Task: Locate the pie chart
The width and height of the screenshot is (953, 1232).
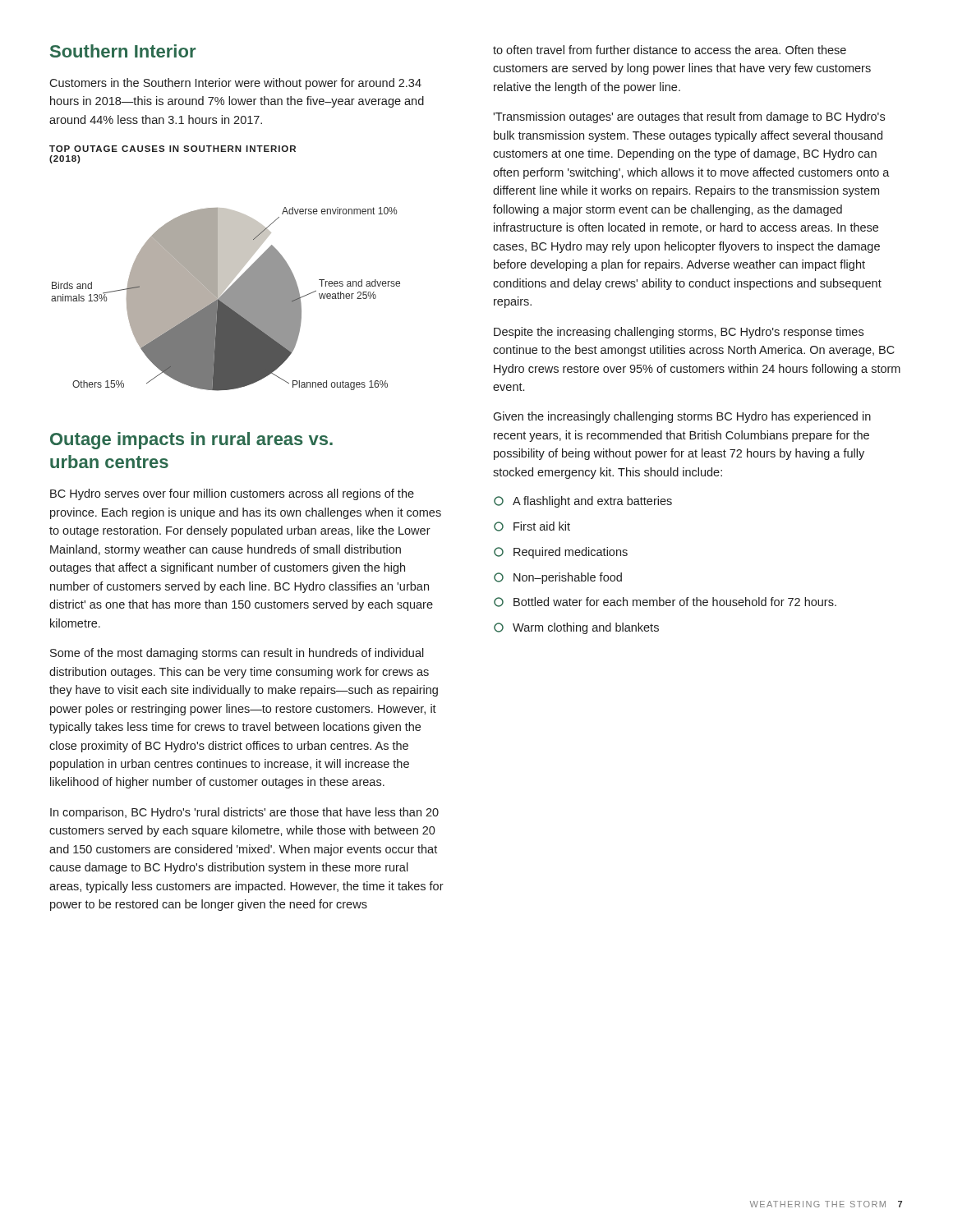Action: pos(246,291)
